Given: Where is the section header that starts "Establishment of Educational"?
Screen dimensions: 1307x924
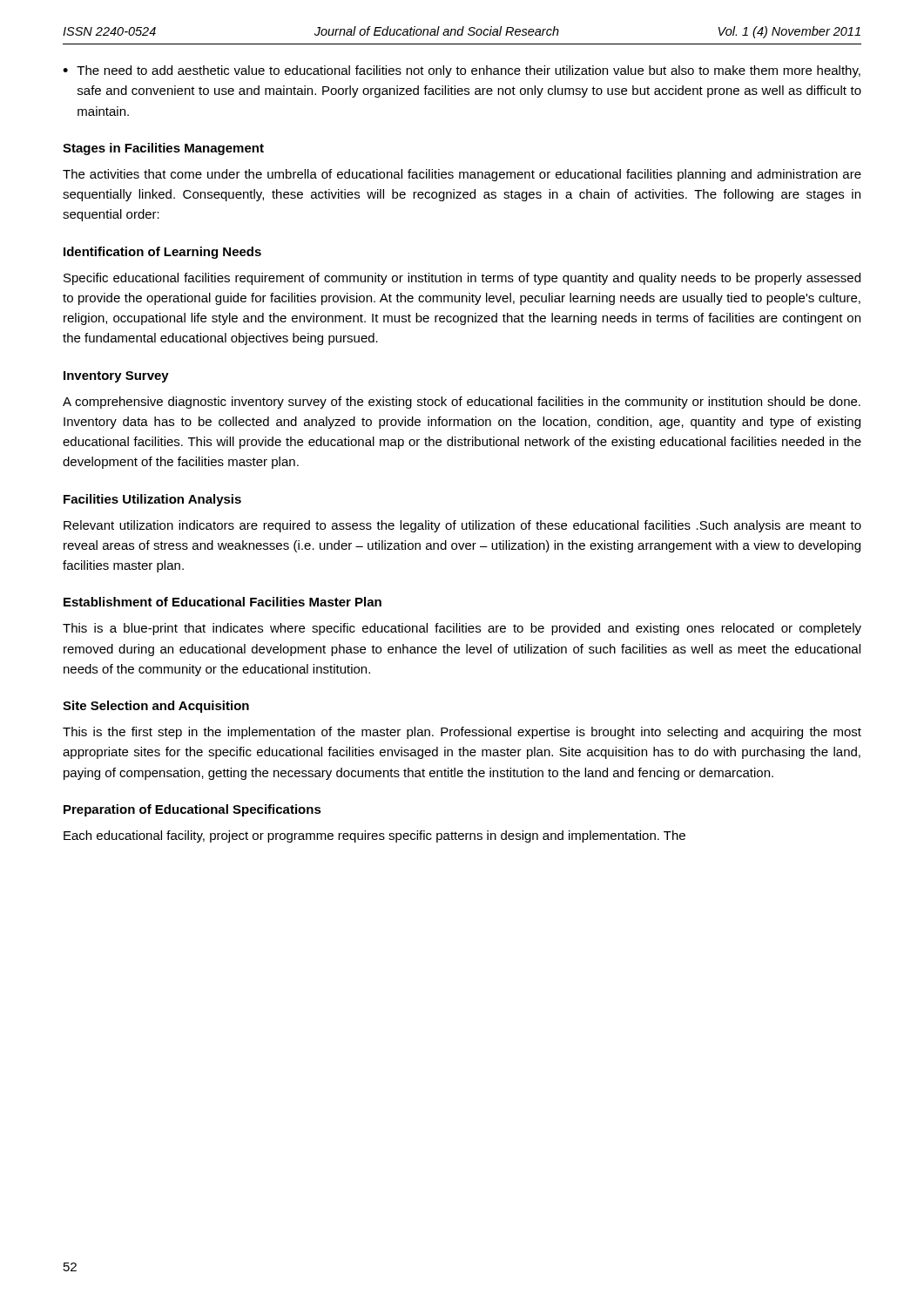Looking at the screenshot, I should click(222, 602).
